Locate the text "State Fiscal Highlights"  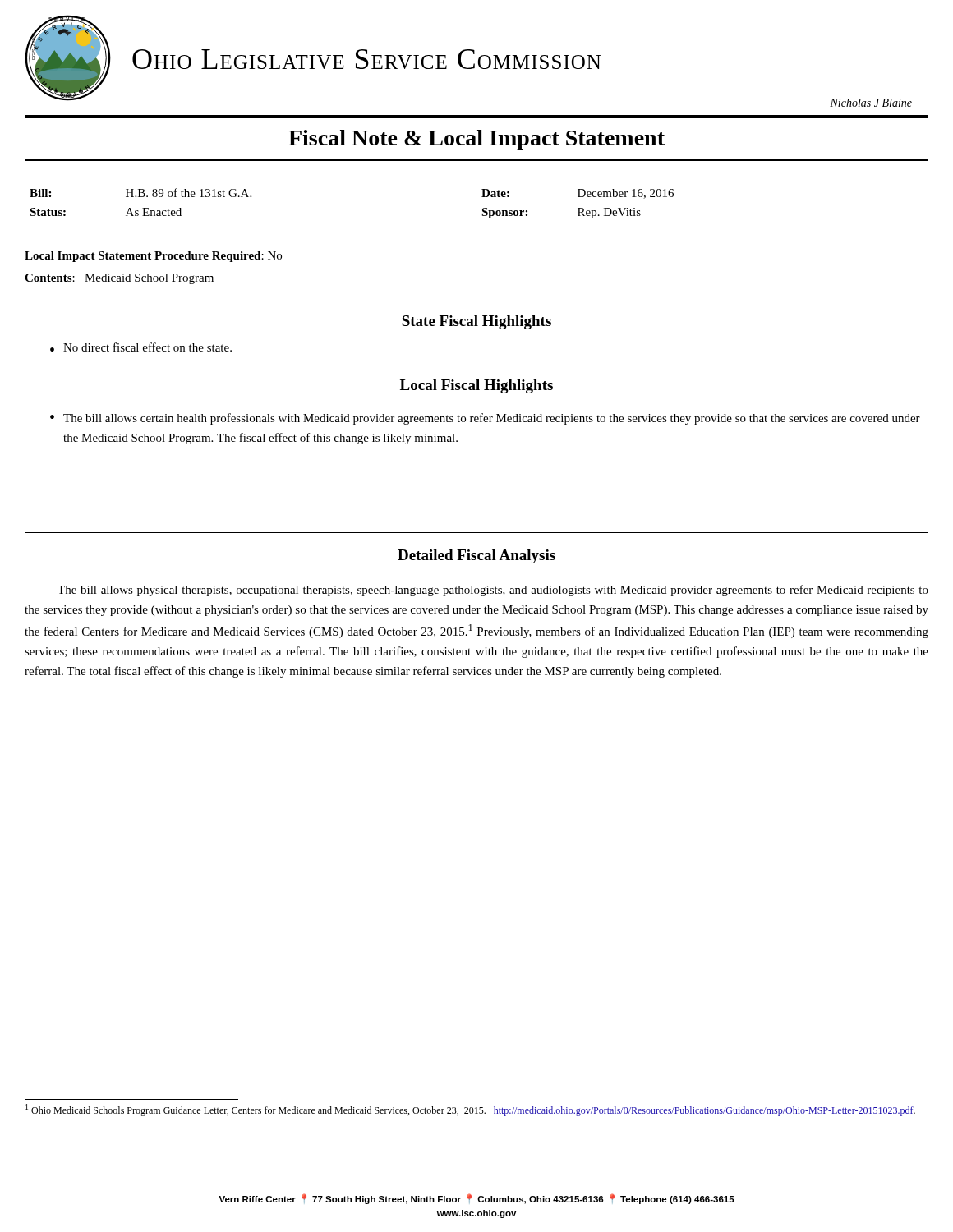point(476,321)
